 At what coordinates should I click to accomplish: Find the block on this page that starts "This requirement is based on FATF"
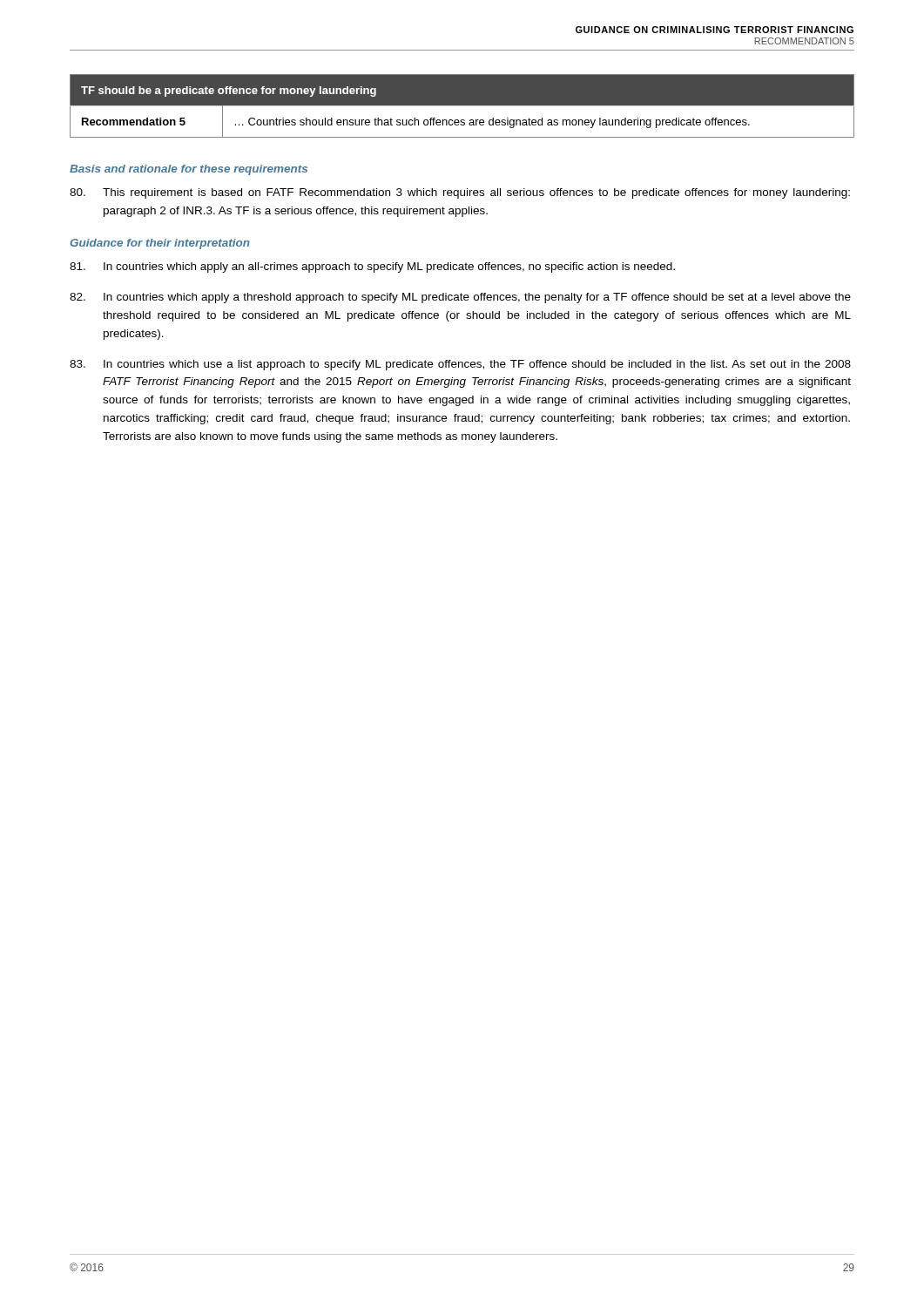pyautogui.click(x=460, y=202)
